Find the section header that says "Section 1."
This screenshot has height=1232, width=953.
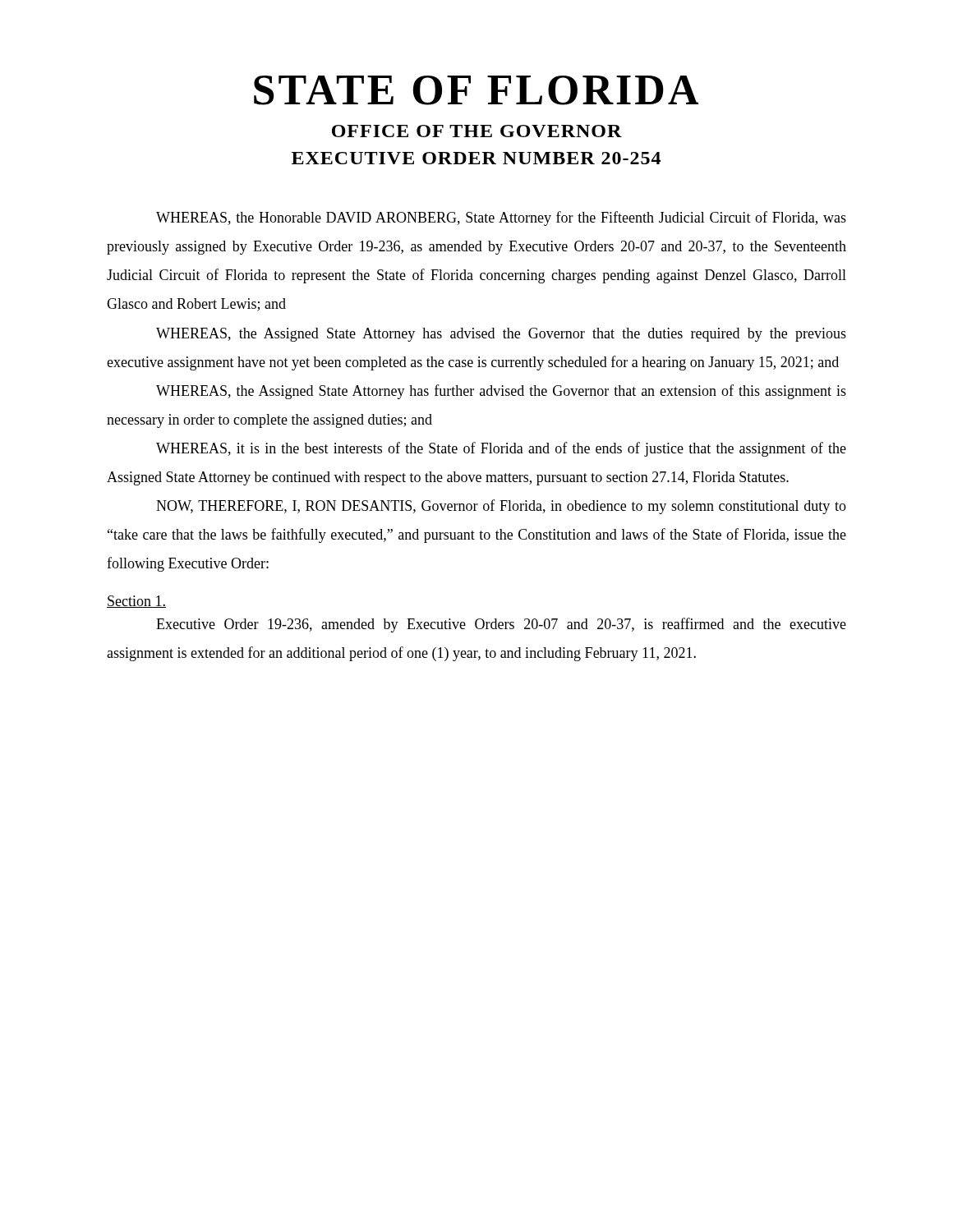tap(136, 602)
